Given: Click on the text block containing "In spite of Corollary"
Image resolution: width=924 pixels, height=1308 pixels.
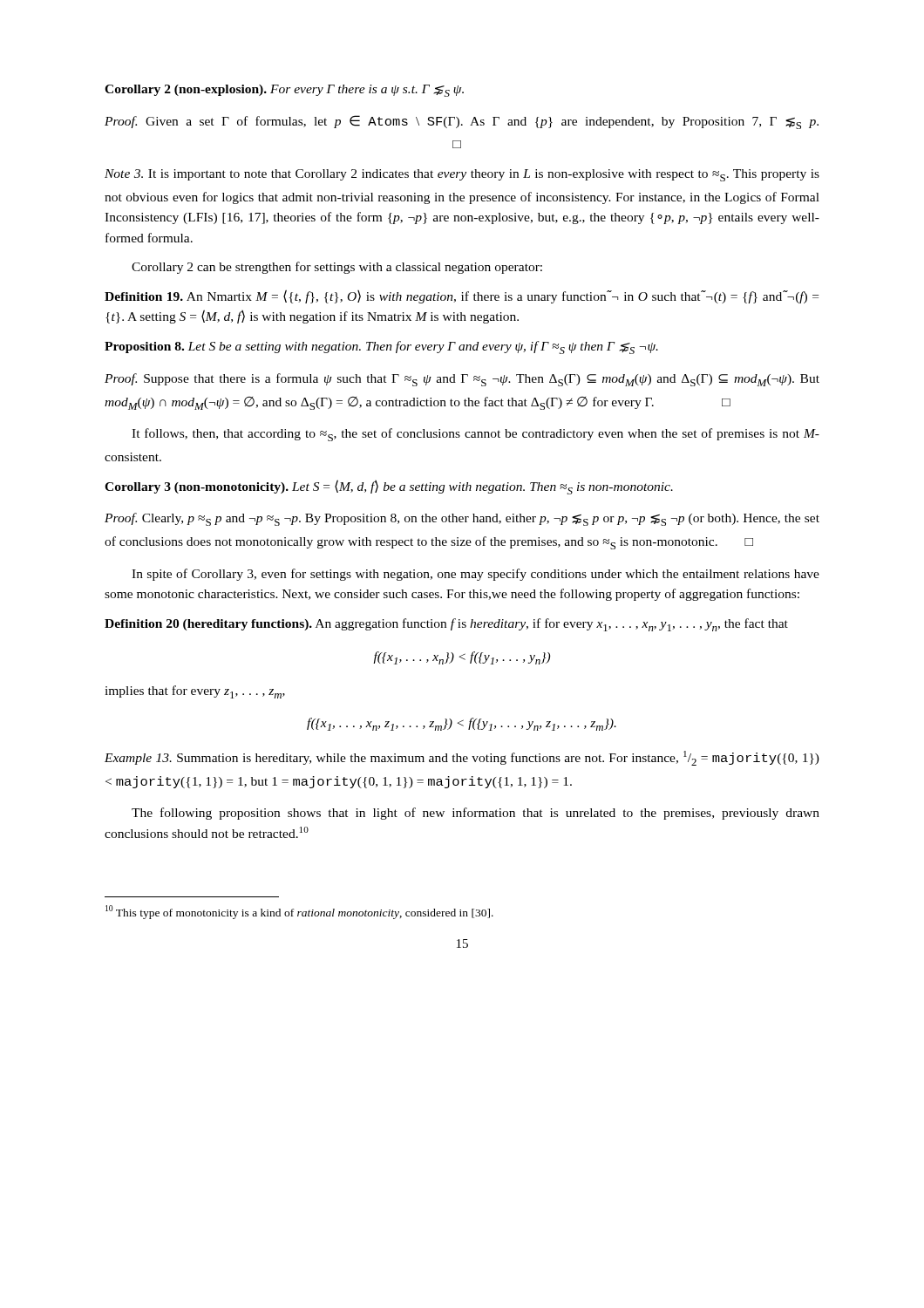Looking at the screenshot, I should coord(462,583).
